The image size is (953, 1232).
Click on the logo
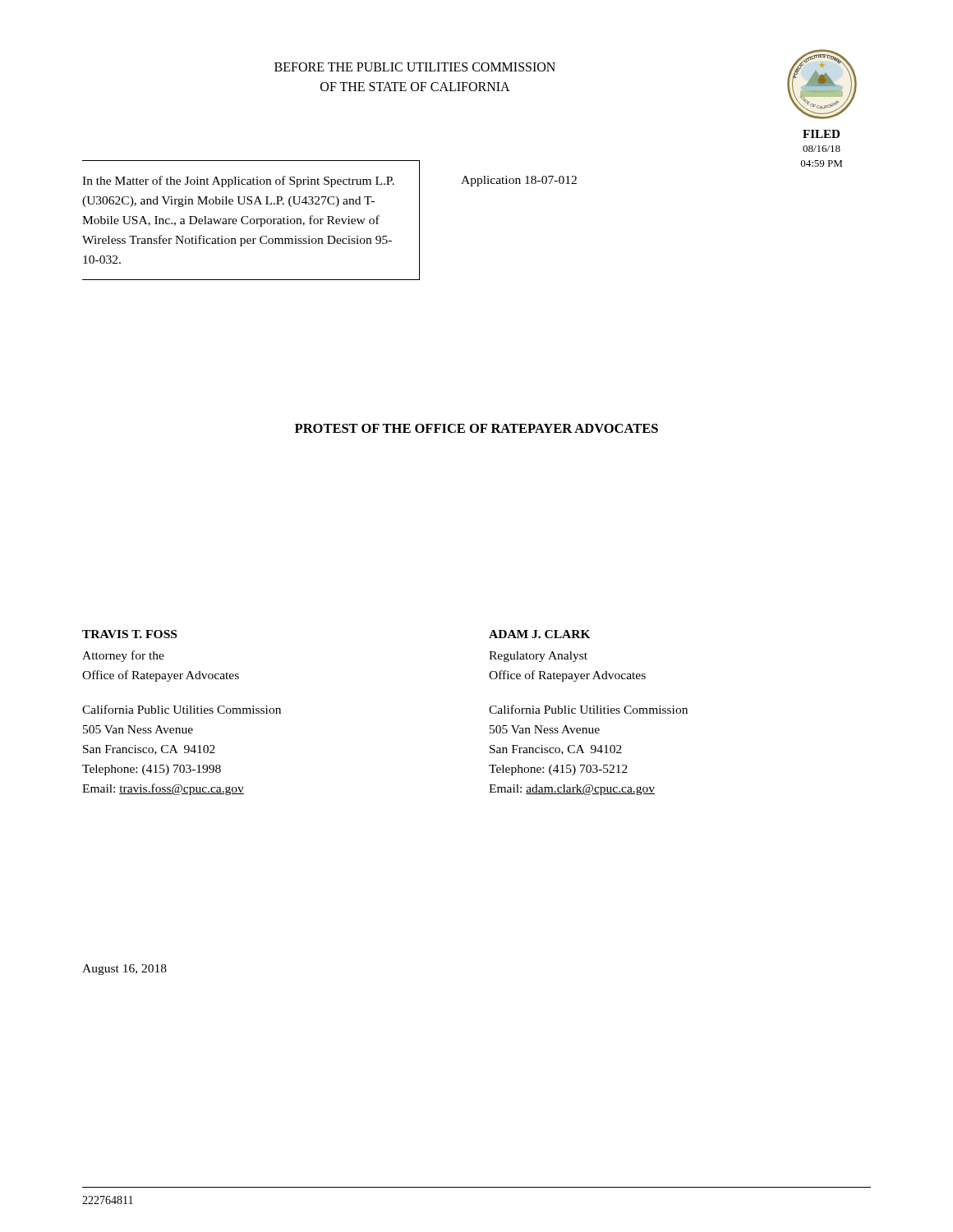pos(822,86)
